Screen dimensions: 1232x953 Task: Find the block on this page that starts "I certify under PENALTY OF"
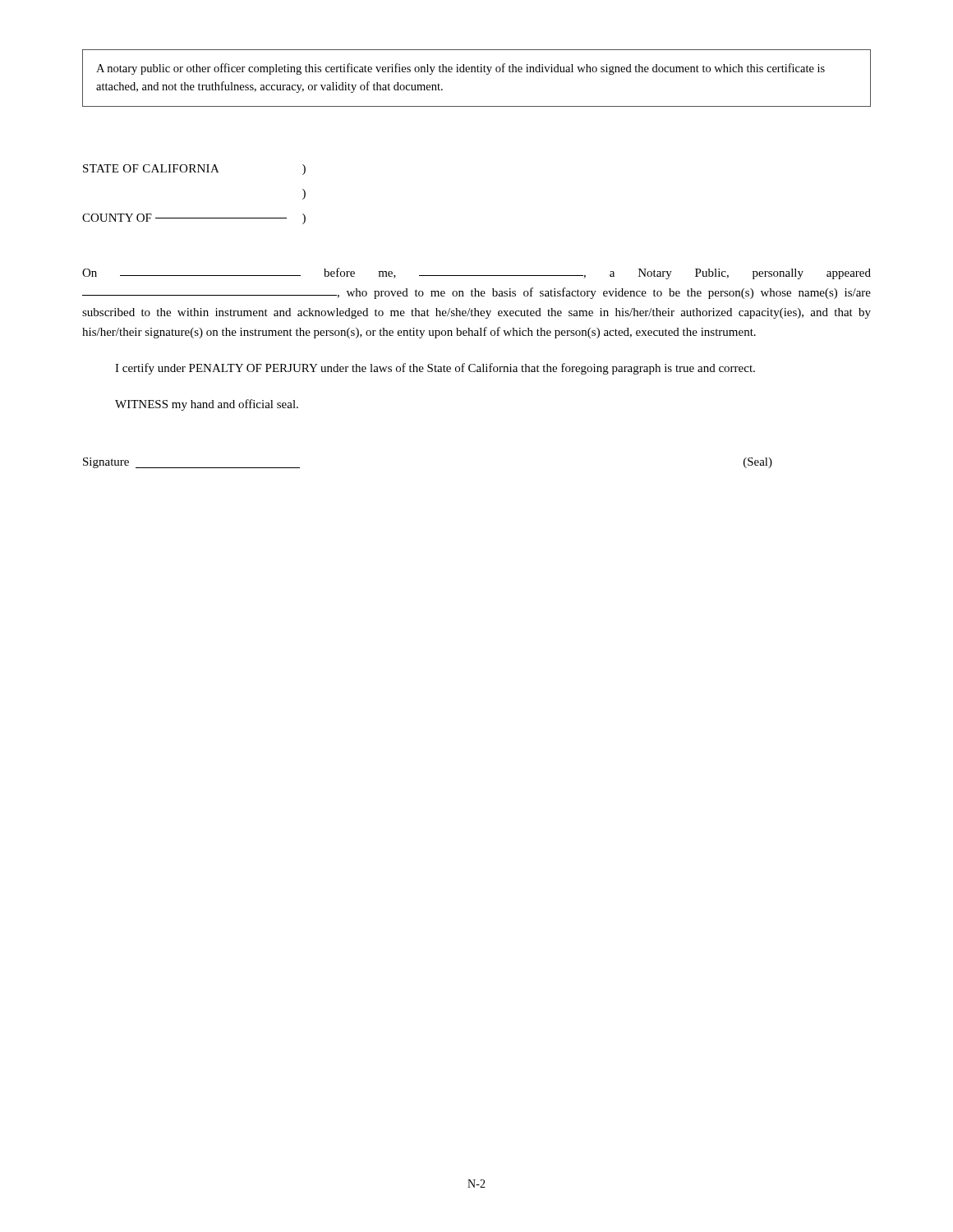[435, 368]
